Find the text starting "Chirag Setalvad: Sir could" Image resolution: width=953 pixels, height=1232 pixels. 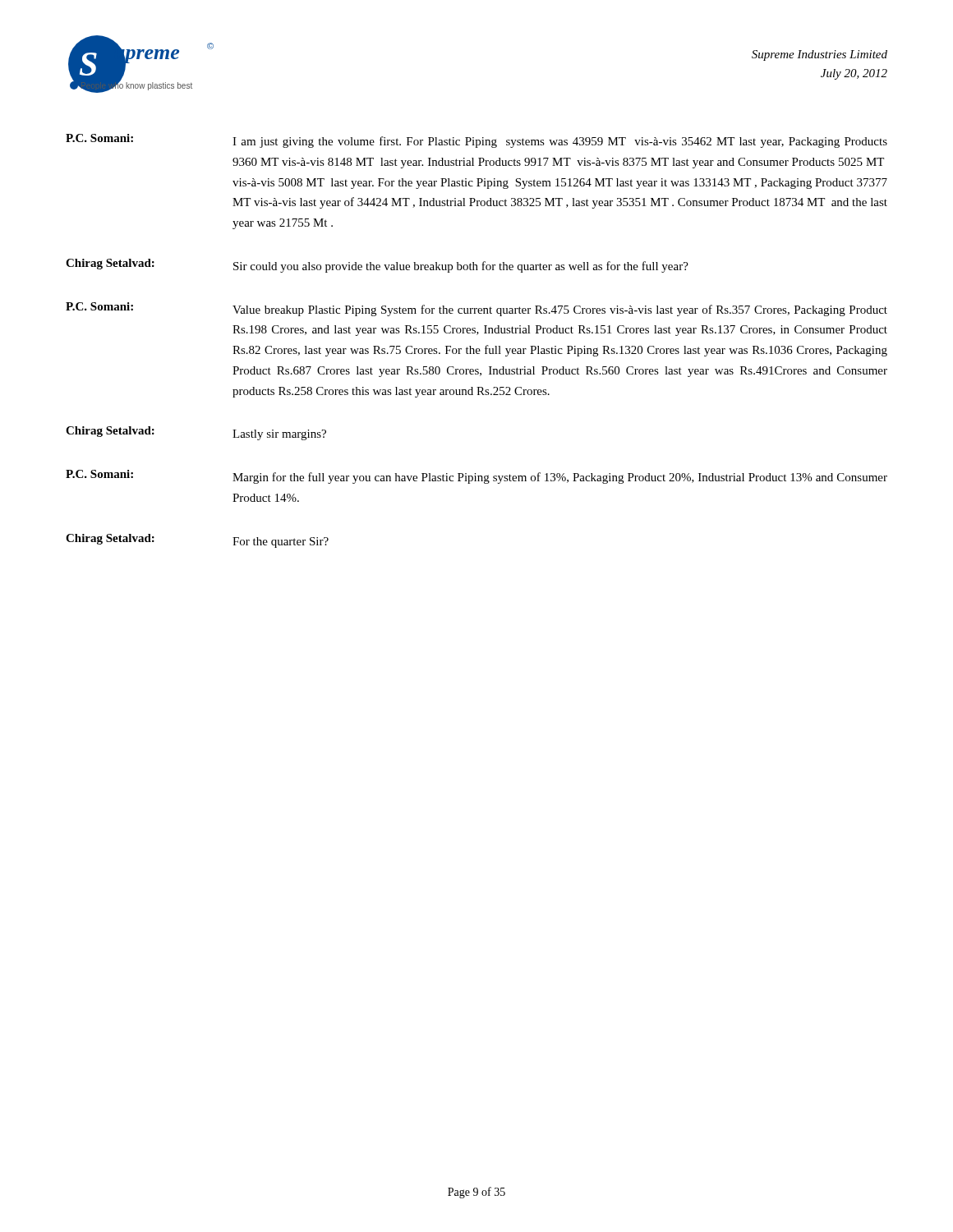(476, 266)
